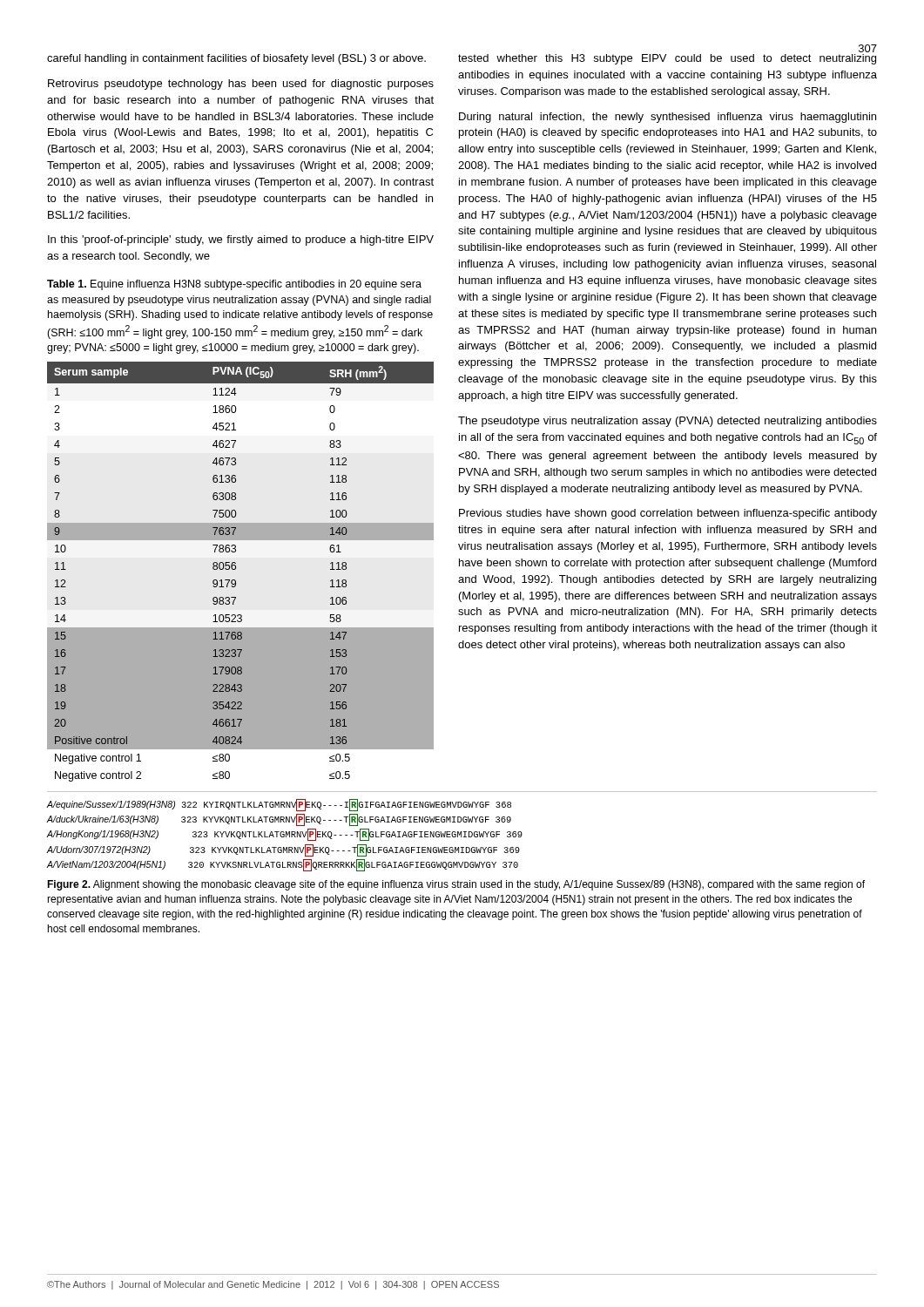The height and width of the screenshot is (1307, 924).
Task: Select the table that reads "PVNA (IC 50 )"
Action: [x=240, y=573]
